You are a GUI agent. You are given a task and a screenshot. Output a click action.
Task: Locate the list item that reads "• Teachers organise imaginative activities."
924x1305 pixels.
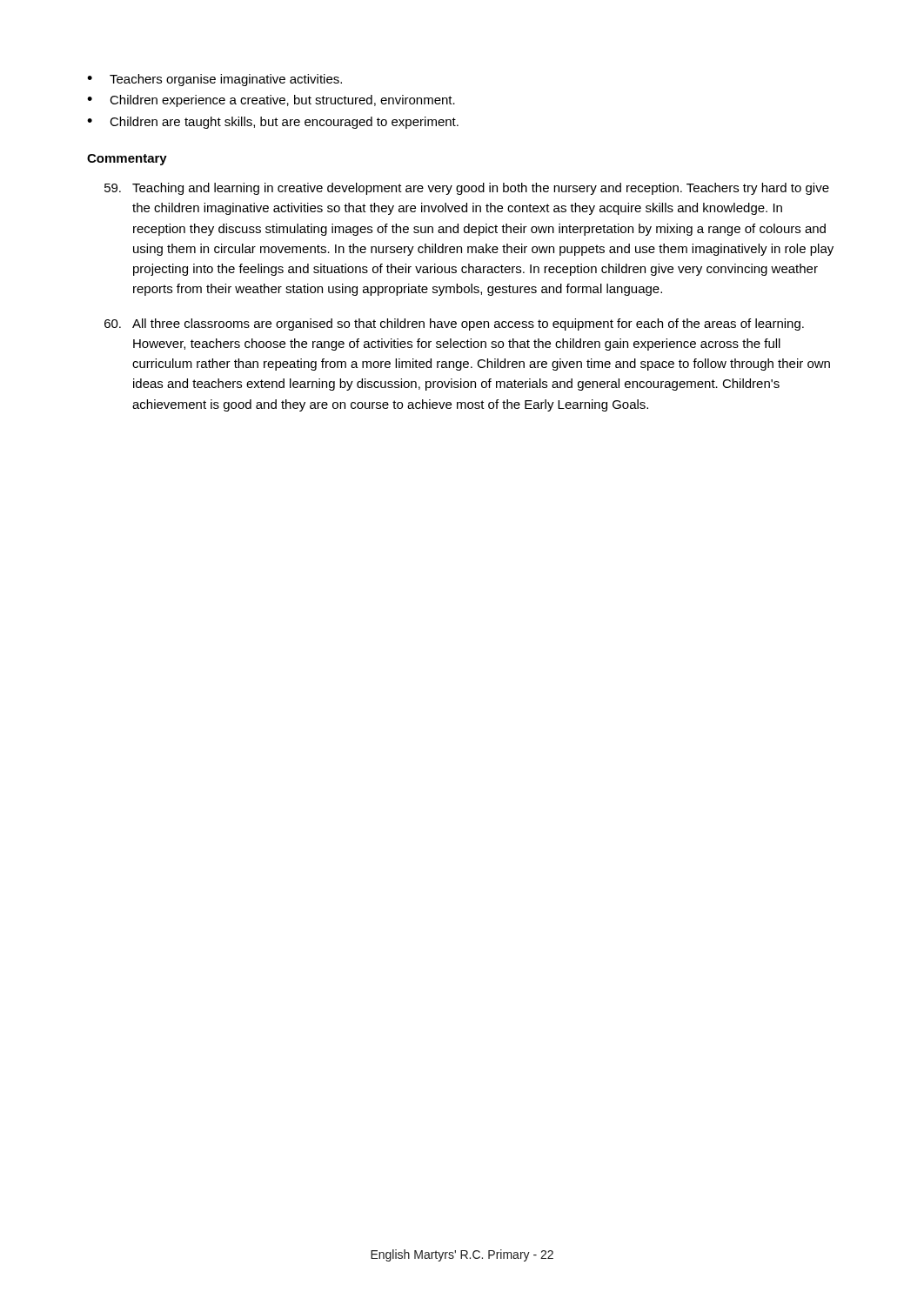pos(215,79)
